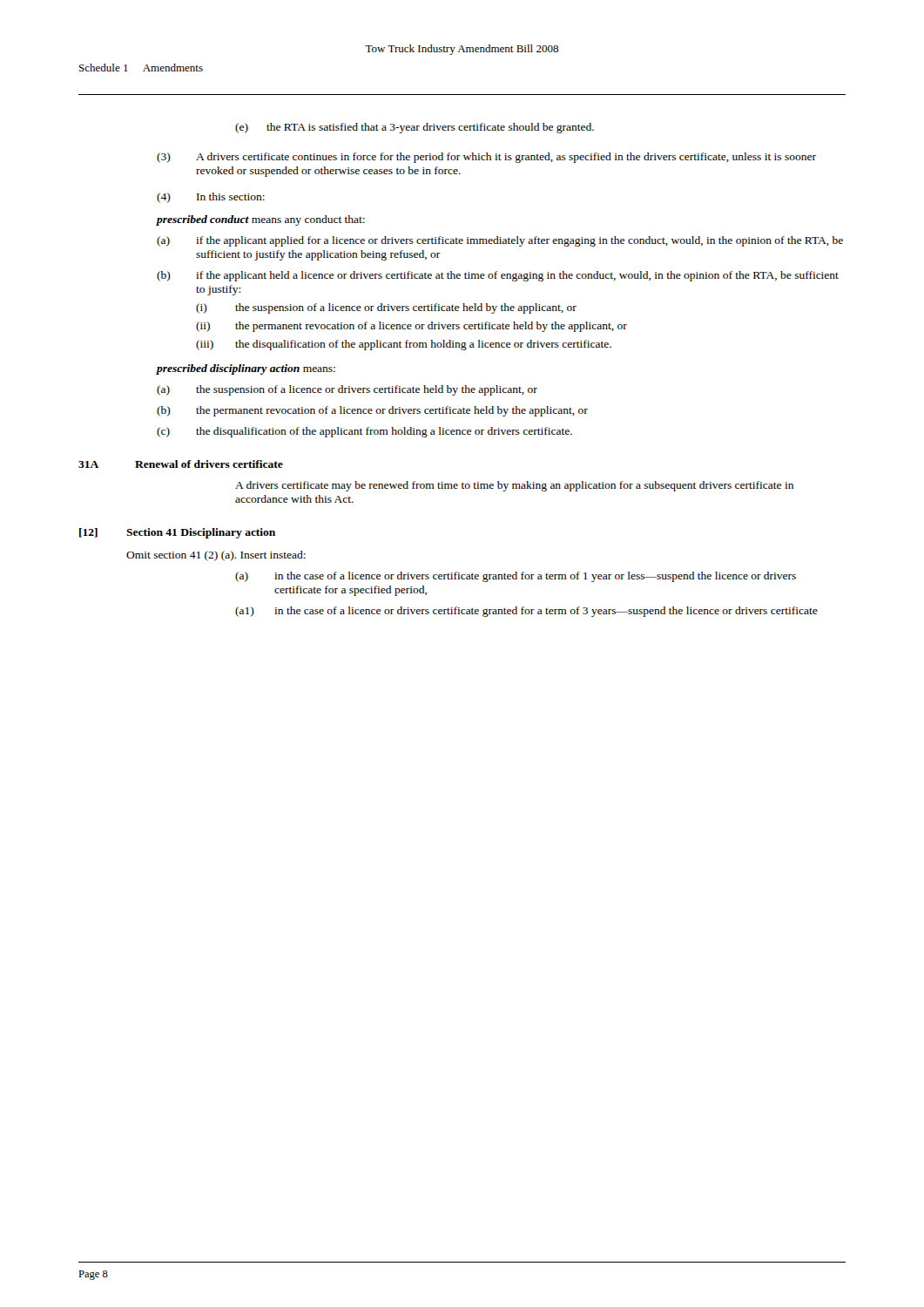Find the element starting "(b) if the applicant held a licence"

point(501,282)
